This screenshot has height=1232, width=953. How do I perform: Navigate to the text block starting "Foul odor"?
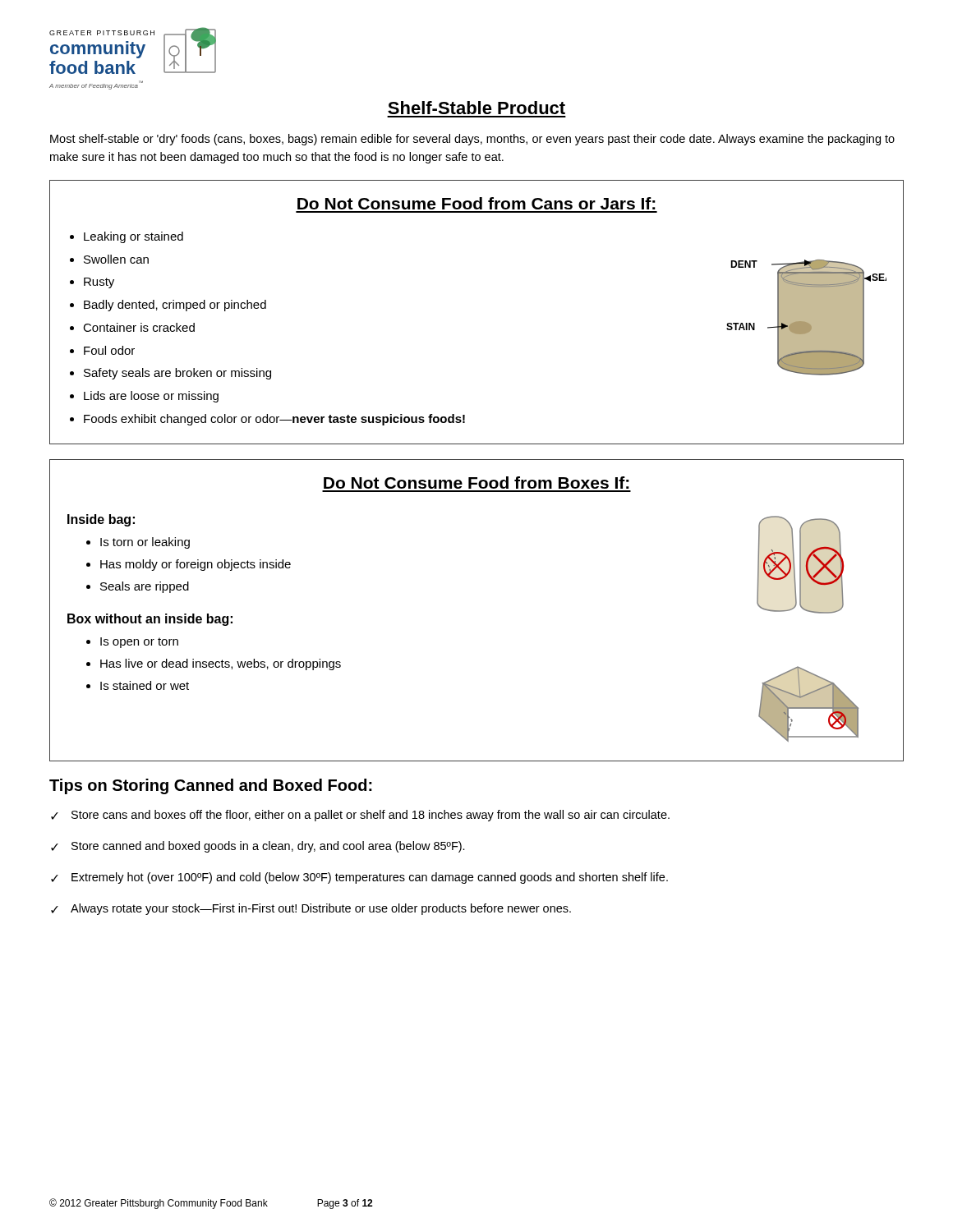coord(109,350)
